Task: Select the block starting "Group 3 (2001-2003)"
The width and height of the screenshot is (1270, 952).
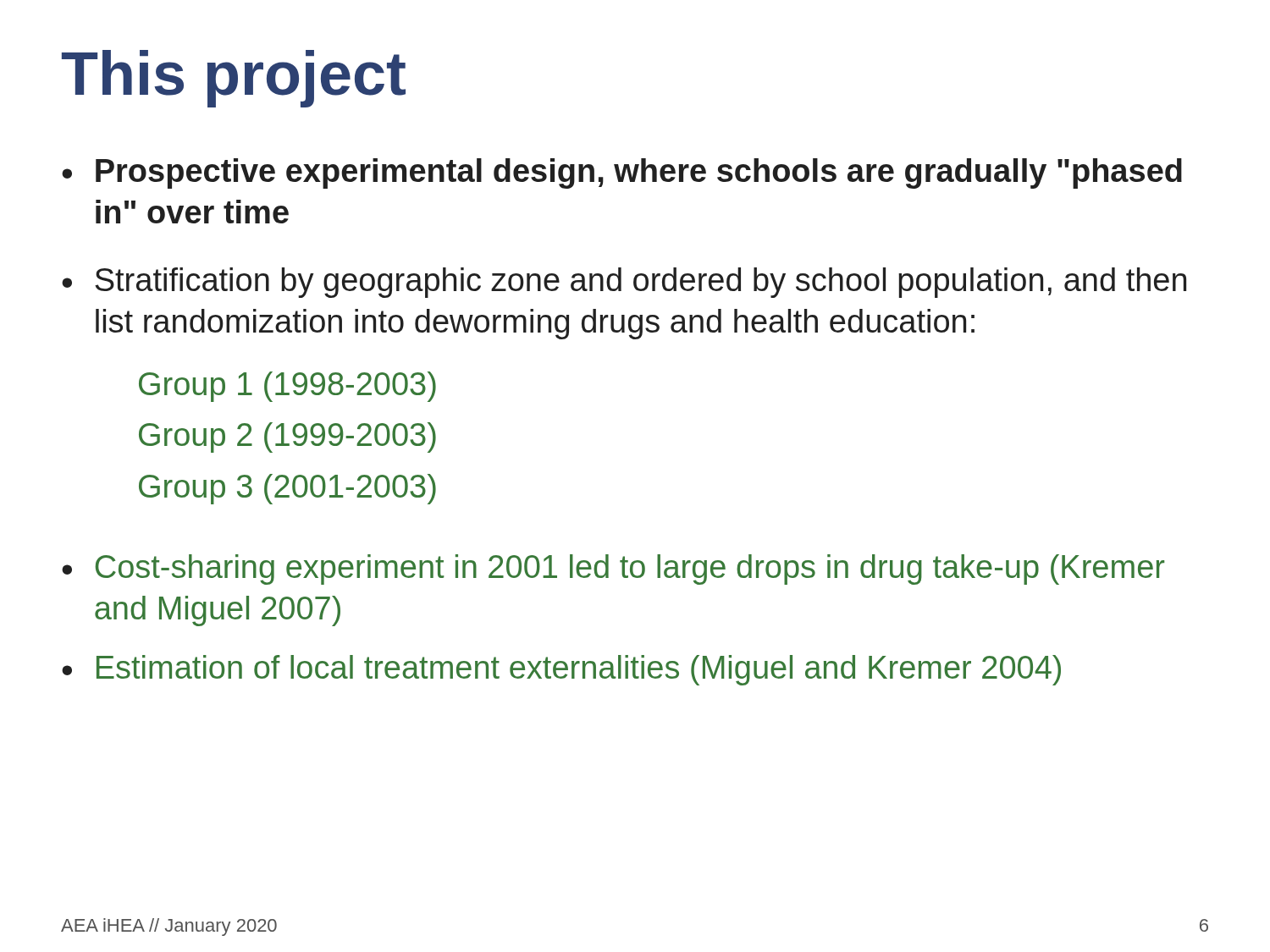Action: 287,487
